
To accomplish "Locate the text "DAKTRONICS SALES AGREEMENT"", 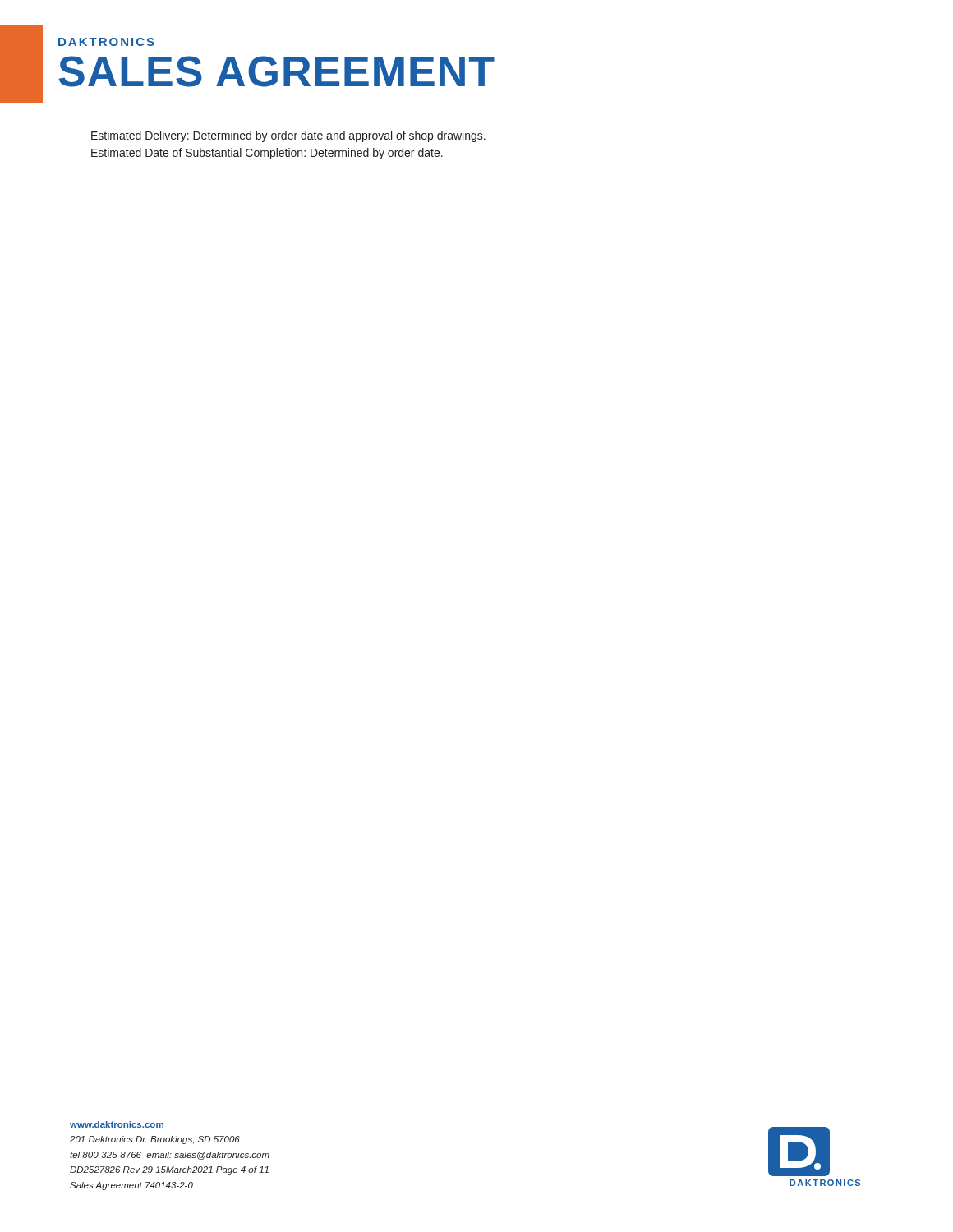I will pyautogui.click(x=248, y=64).
